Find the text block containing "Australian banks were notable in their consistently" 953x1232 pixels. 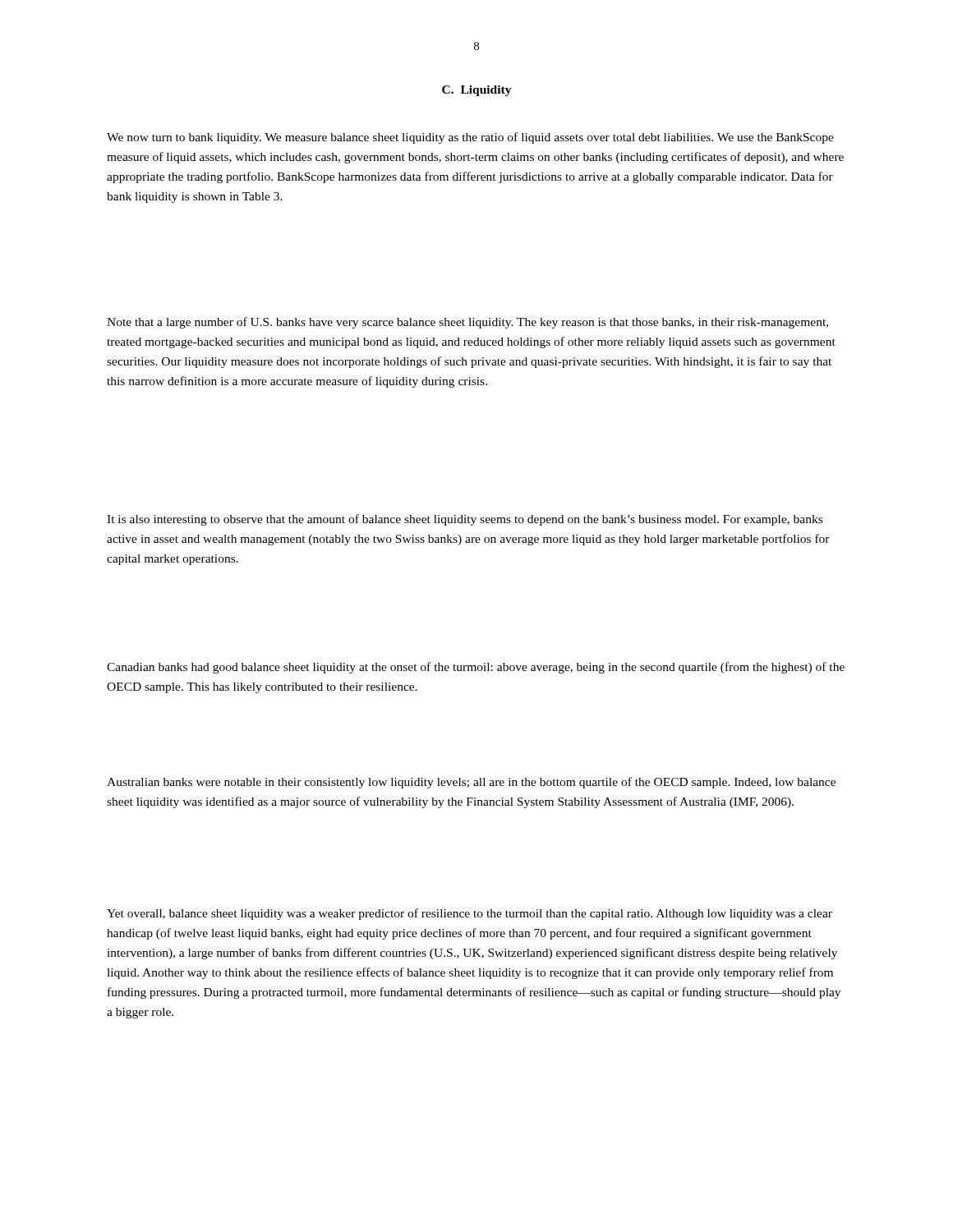pos(471,791)
